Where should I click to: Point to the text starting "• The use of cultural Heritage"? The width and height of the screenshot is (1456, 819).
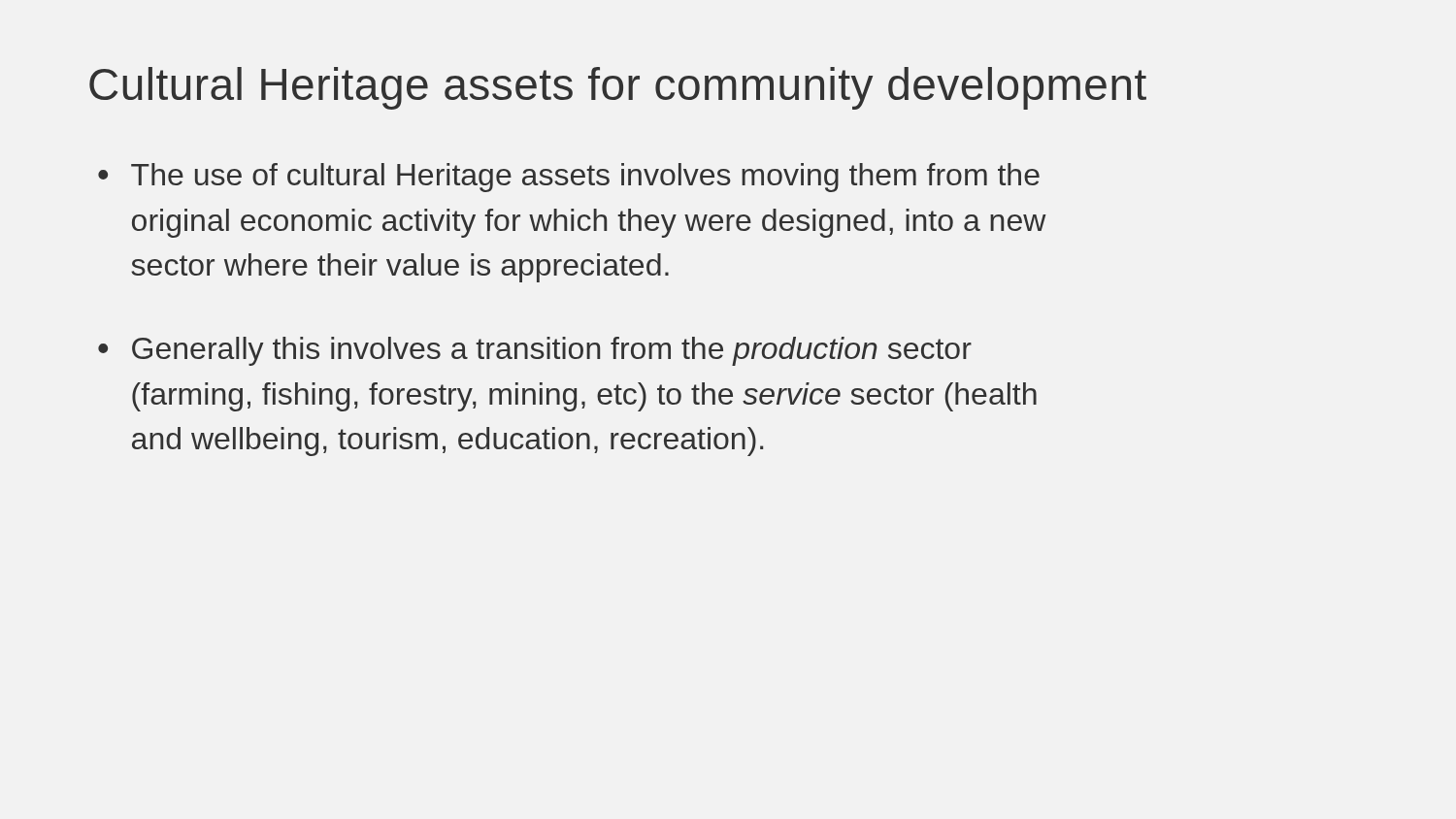(571, 220)
